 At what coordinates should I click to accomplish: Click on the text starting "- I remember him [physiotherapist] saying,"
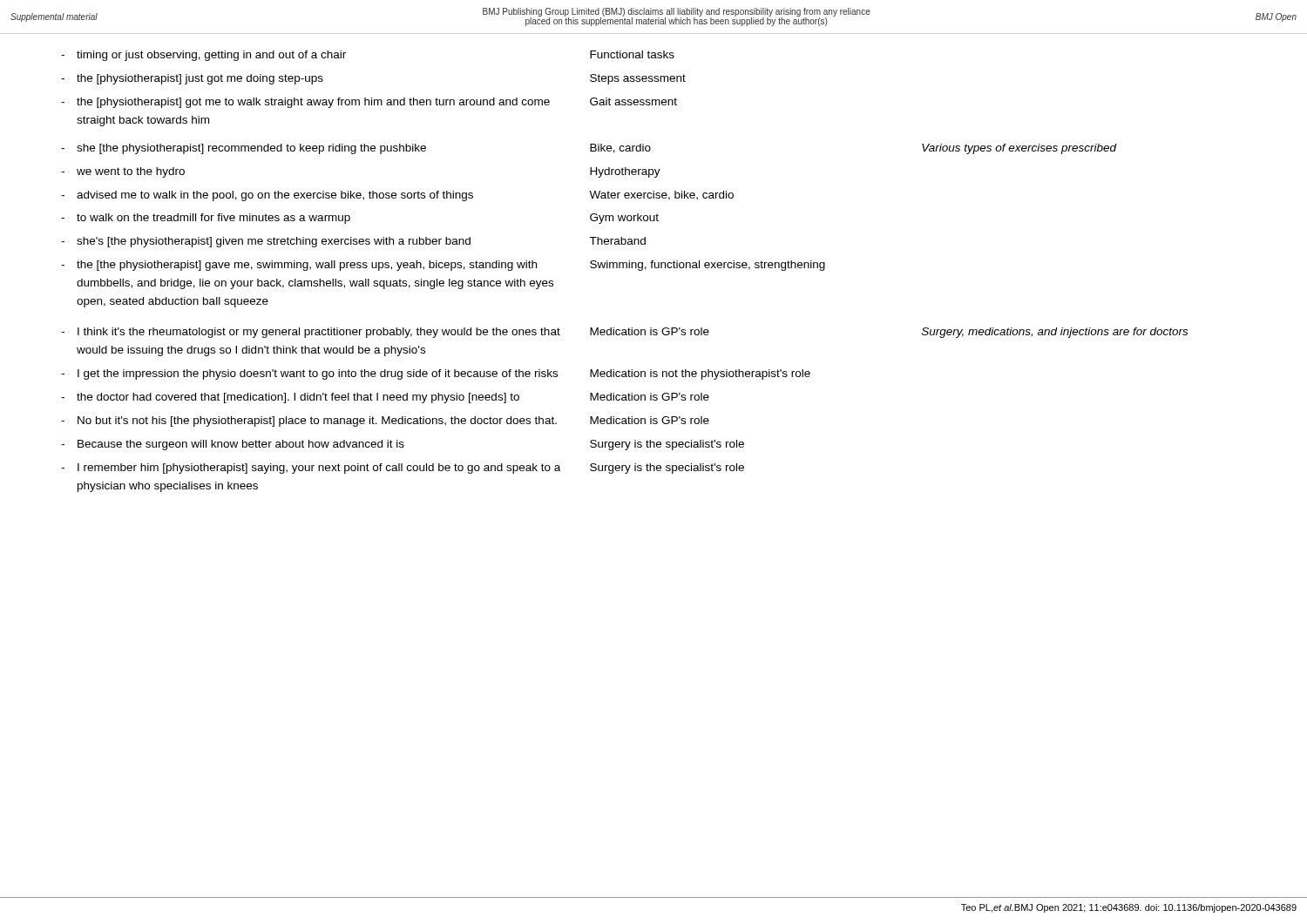(x=318, y=477)
